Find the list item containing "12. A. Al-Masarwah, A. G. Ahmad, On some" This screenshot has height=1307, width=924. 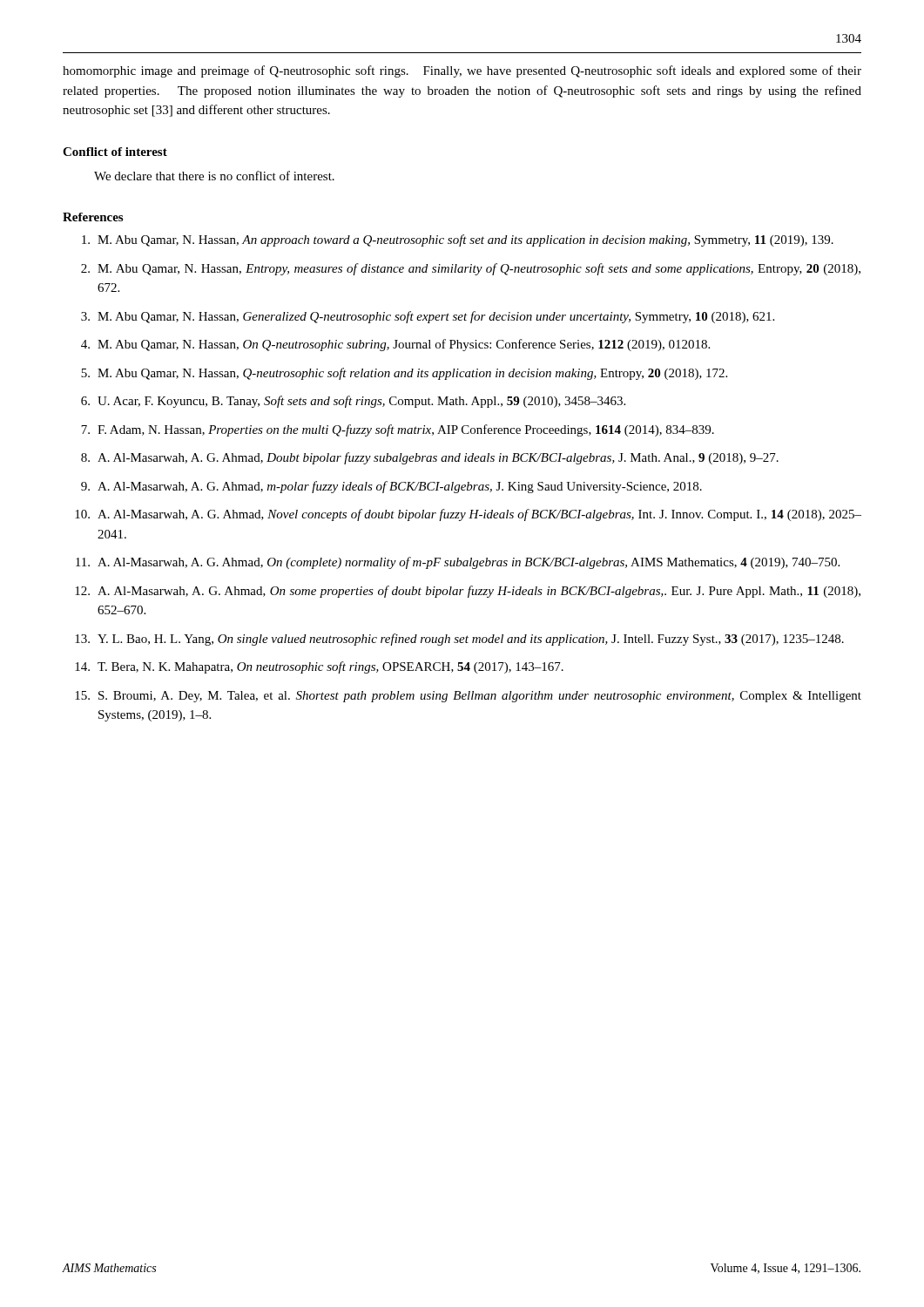(x=462, y=600)
